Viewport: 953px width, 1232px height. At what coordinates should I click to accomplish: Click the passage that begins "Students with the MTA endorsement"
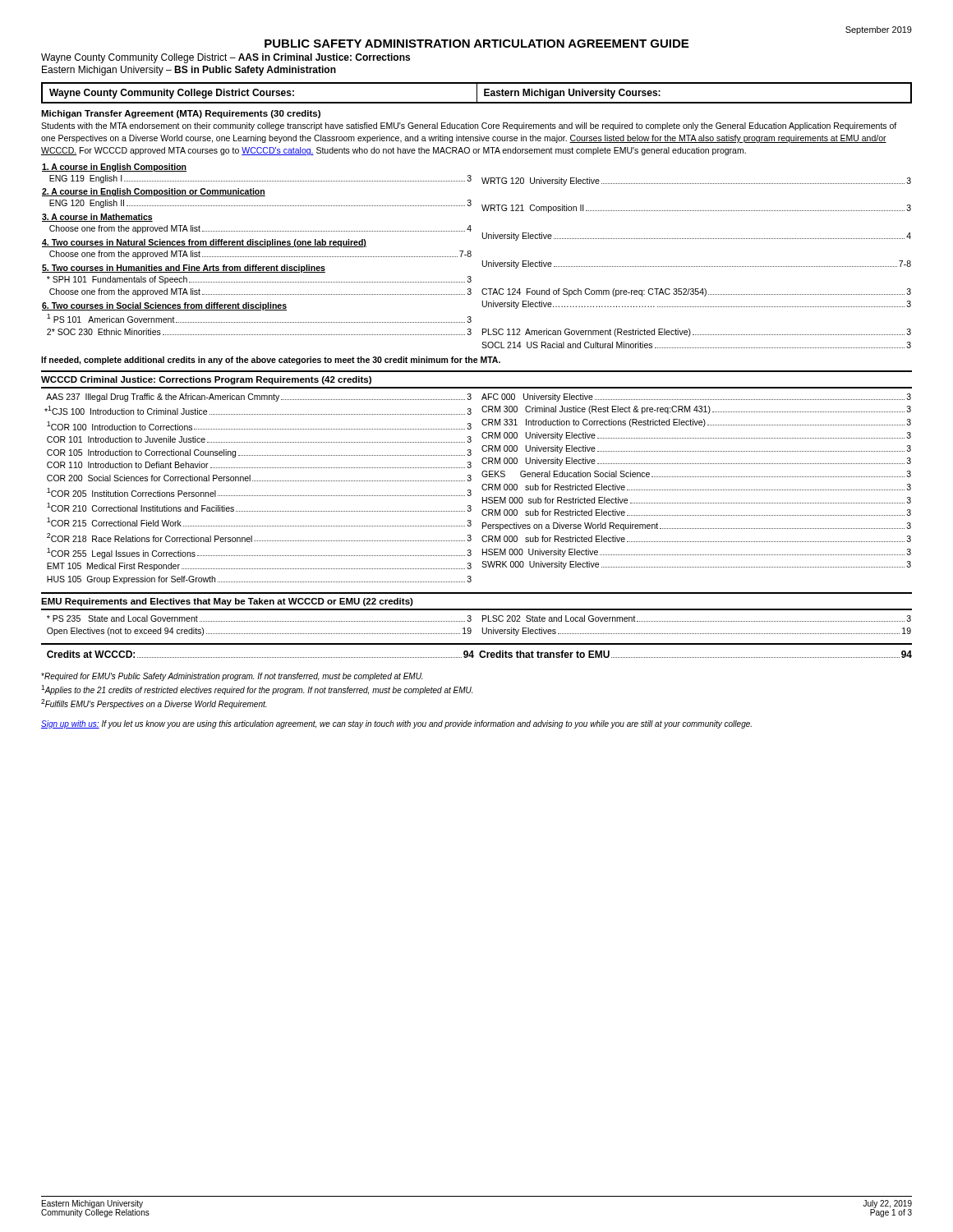(x=469, y=138)
